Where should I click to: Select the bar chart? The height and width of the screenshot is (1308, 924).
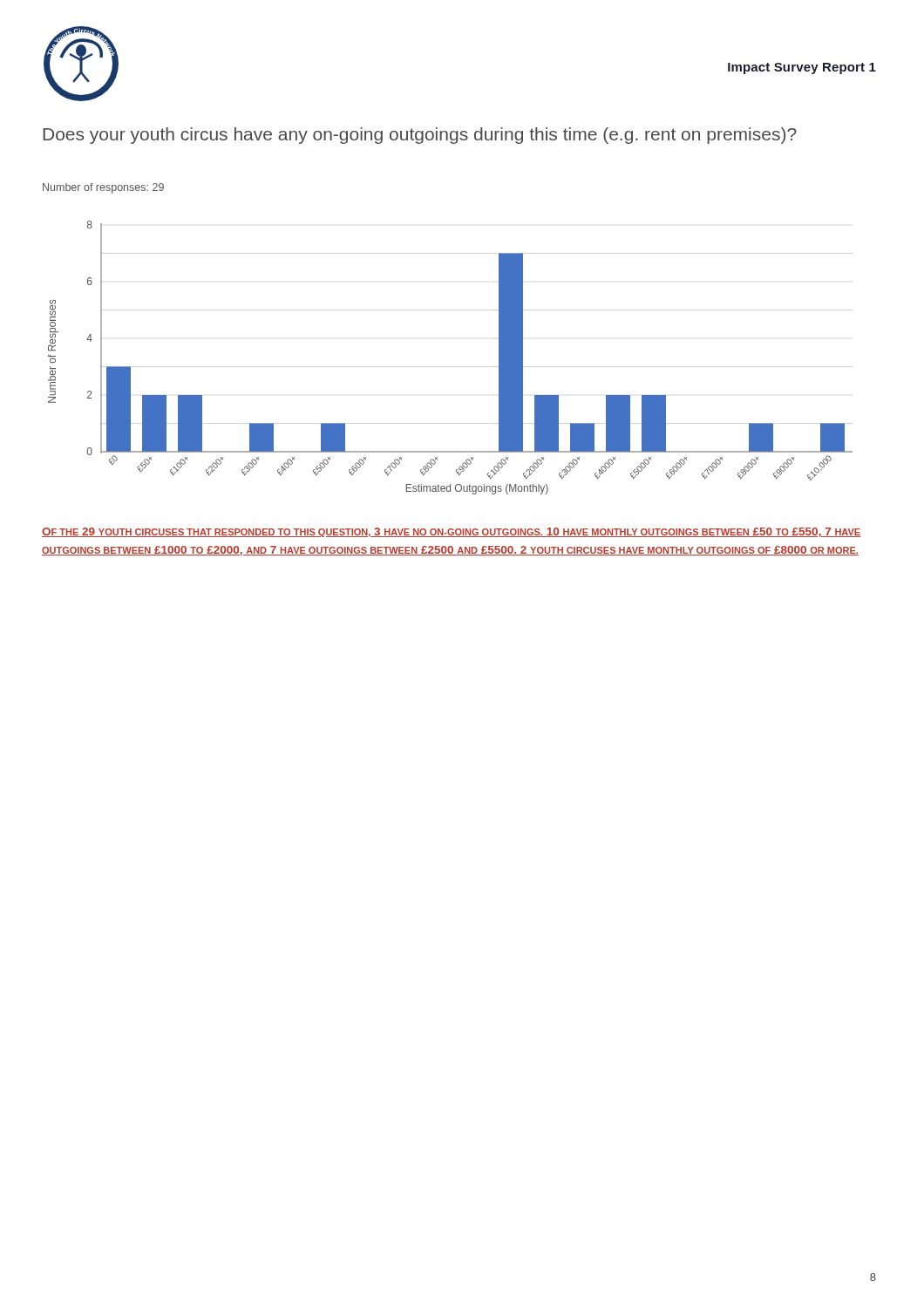(459, 347)
